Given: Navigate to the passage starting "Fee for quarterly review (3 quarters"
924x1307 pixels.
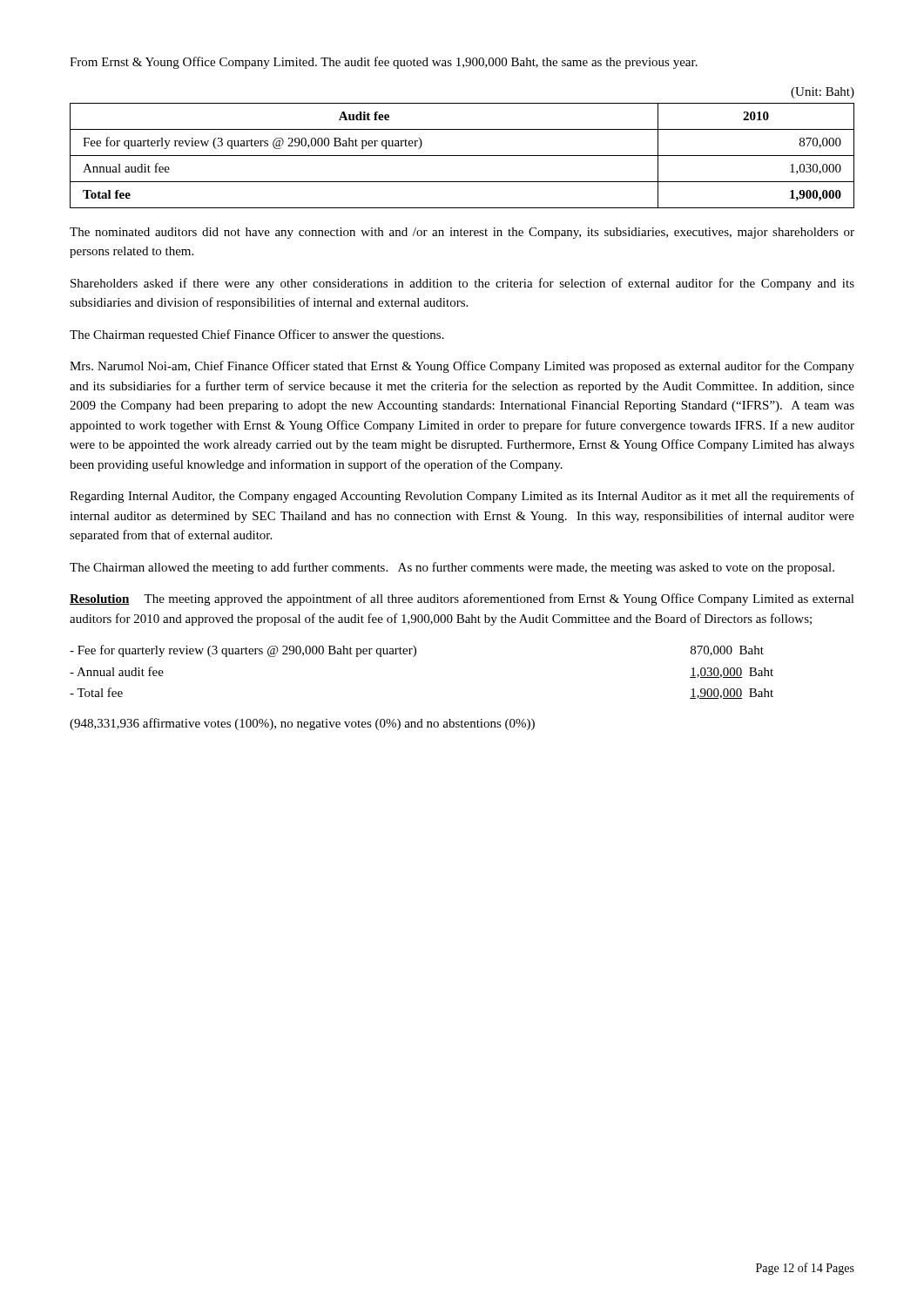Looking at the screenshot, I should [417, 651].
